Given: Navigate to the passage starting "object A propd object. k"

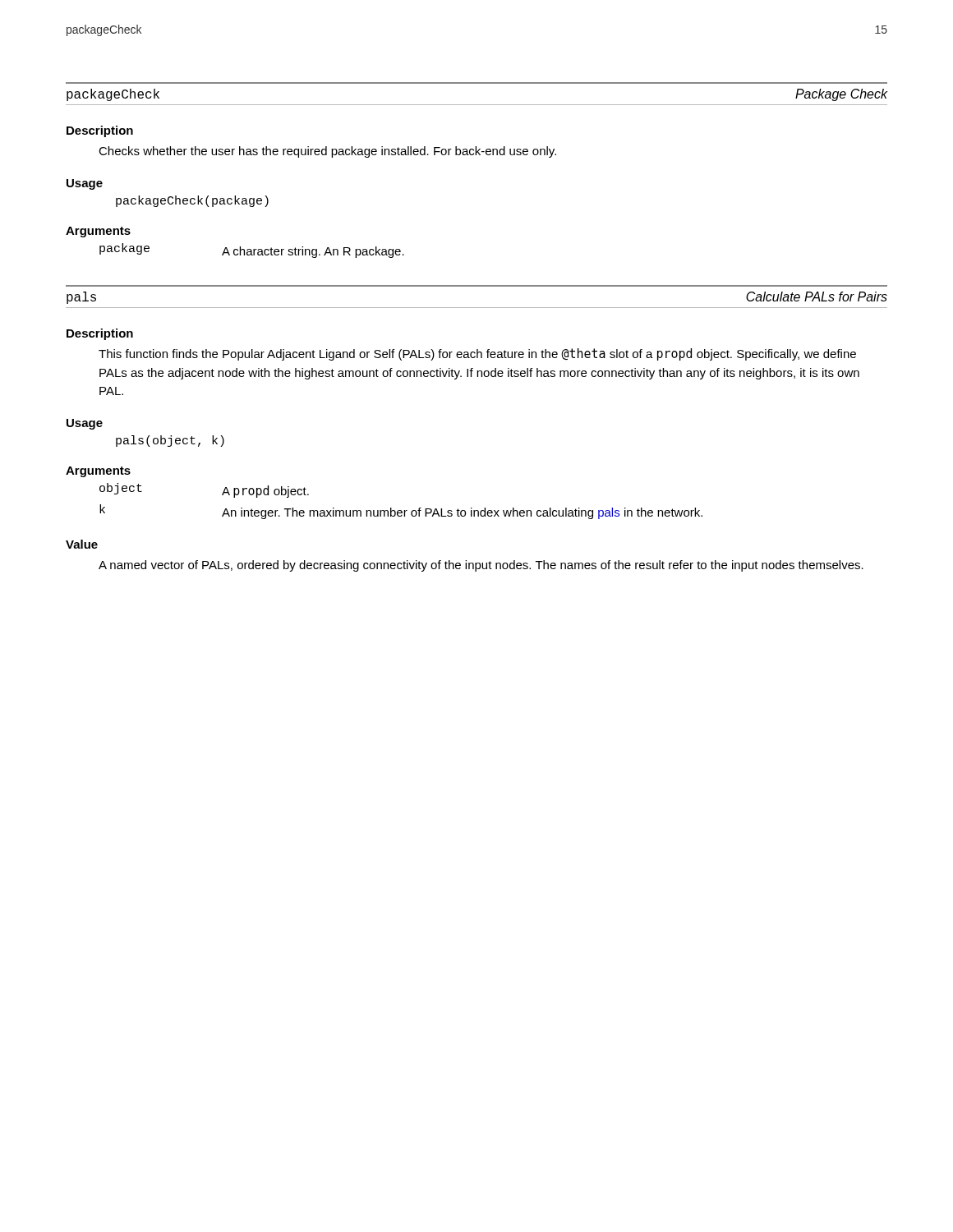Looking at the screenshot, I should (493, 502).
